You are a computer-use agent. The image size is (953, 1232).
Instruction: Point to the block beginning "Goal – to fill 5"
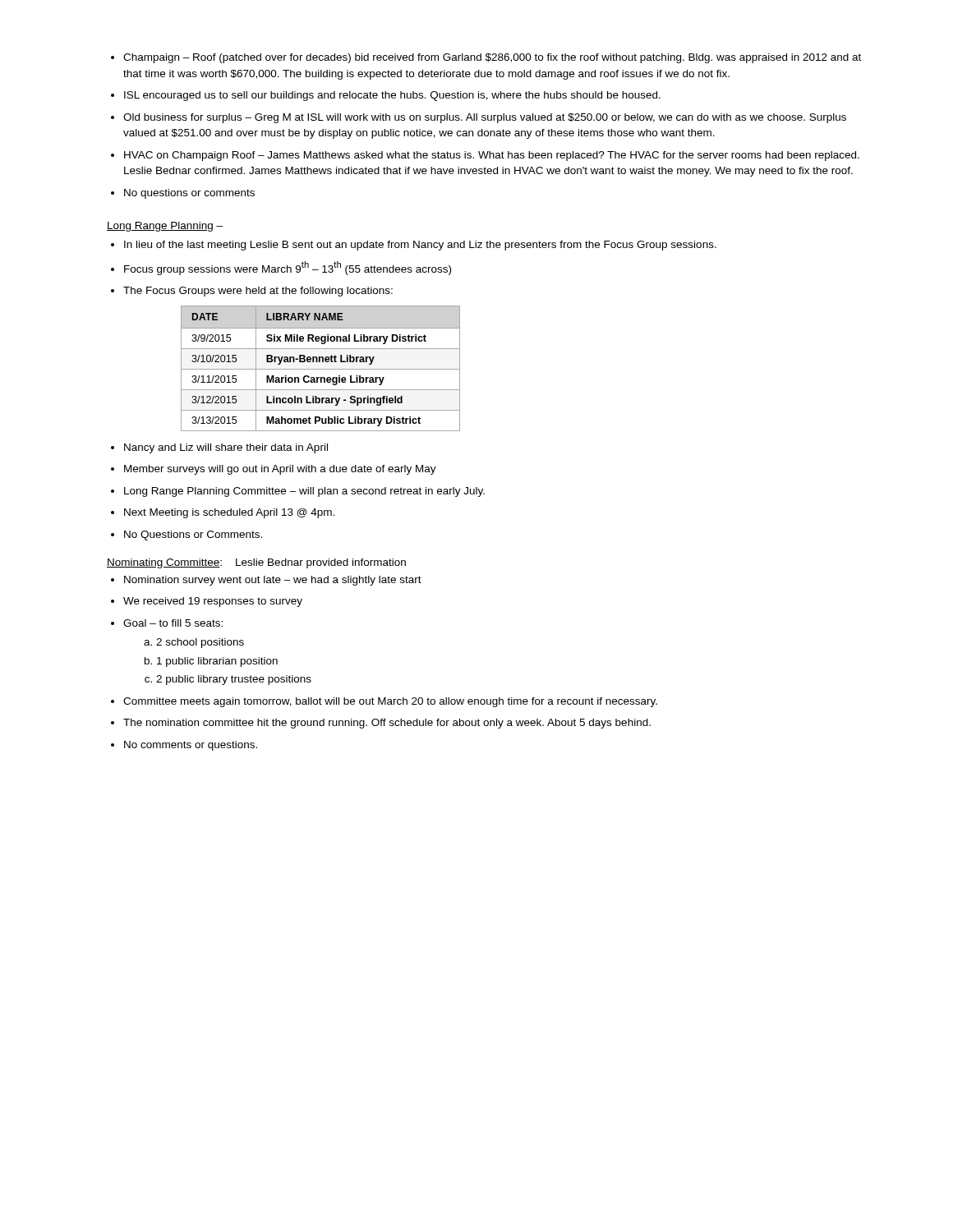tap(173, 623)
